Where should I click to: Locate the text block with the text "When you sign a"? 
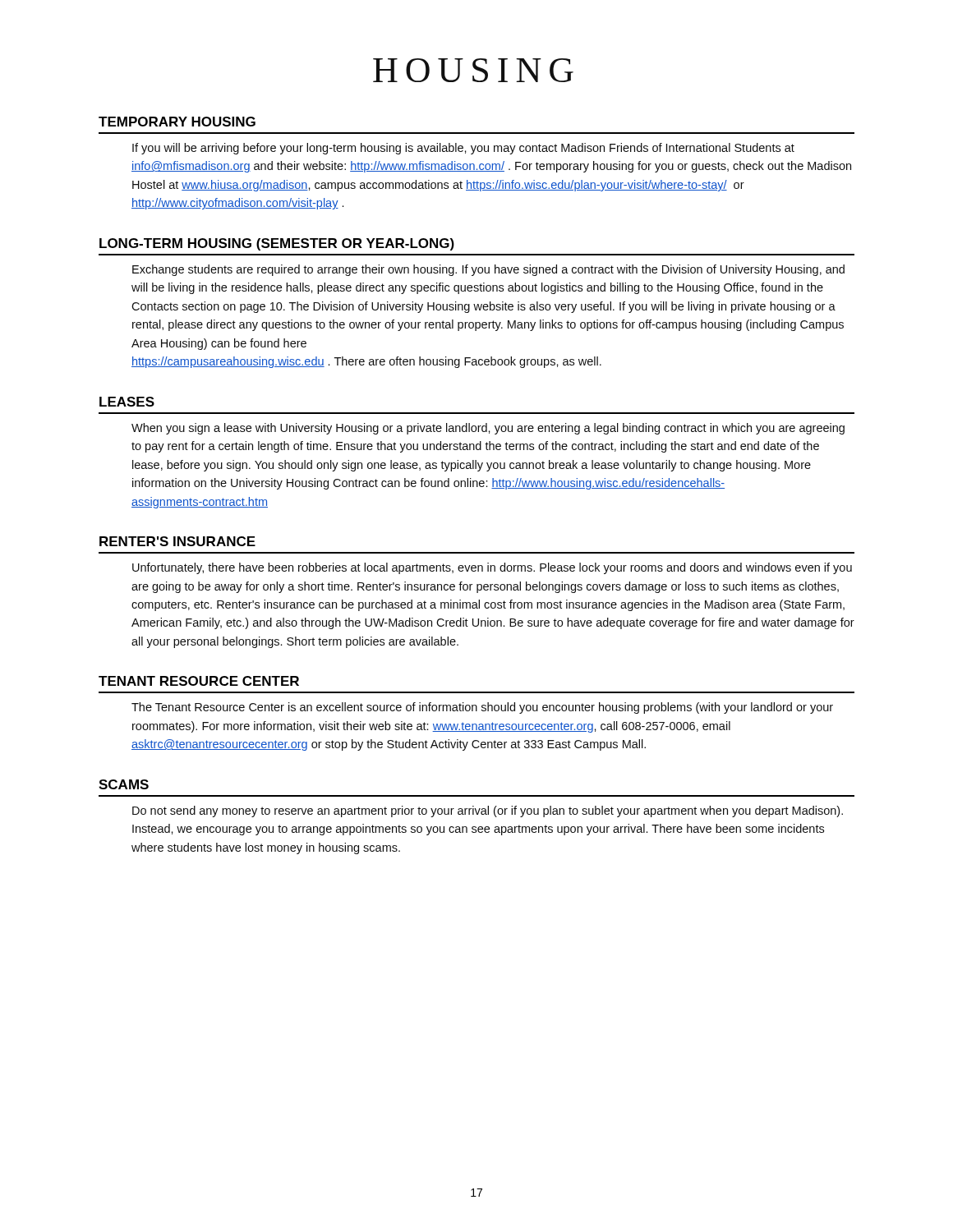488,465
